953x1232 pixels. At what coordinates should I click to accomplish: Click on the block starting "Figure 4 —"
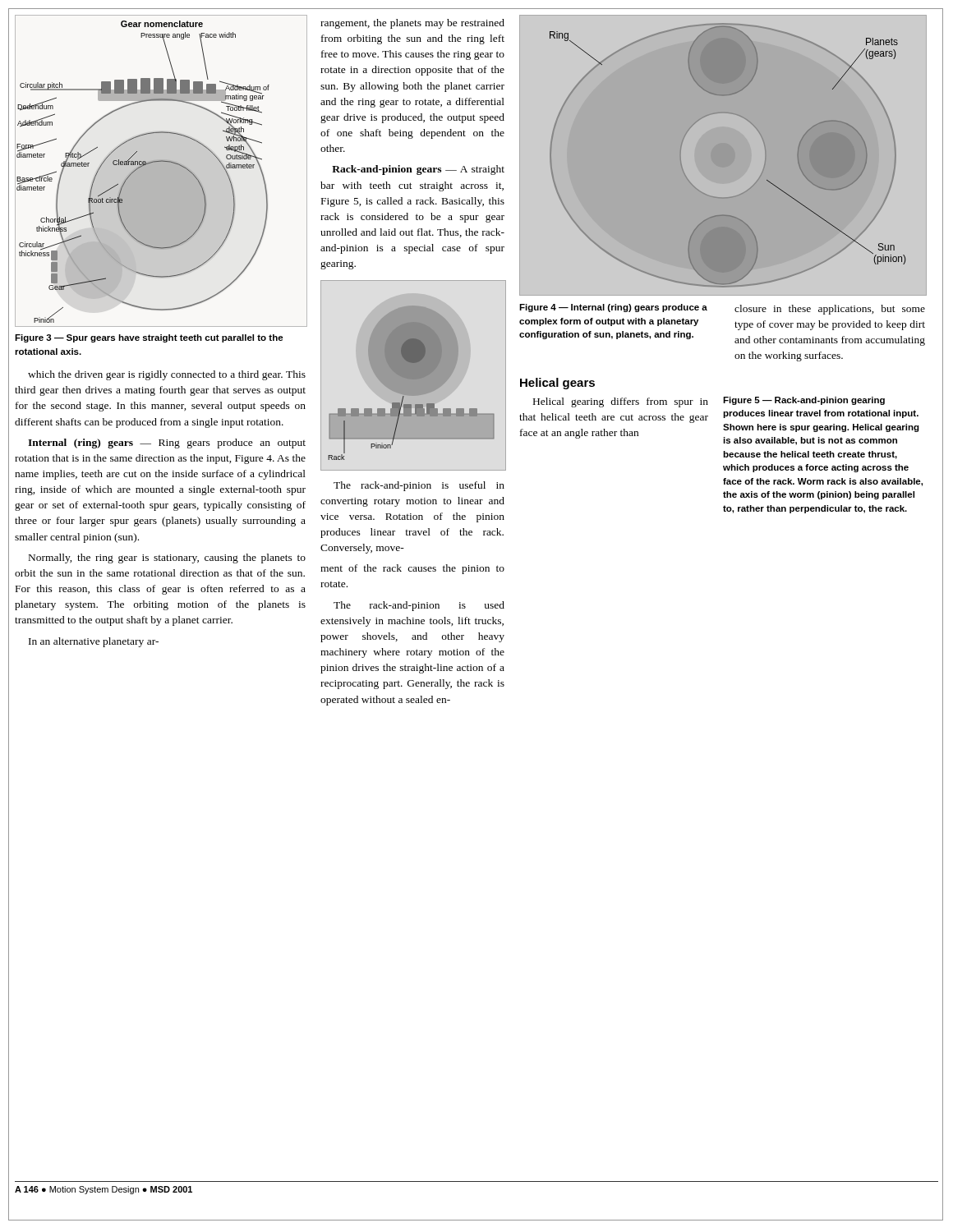pos(612,309)
